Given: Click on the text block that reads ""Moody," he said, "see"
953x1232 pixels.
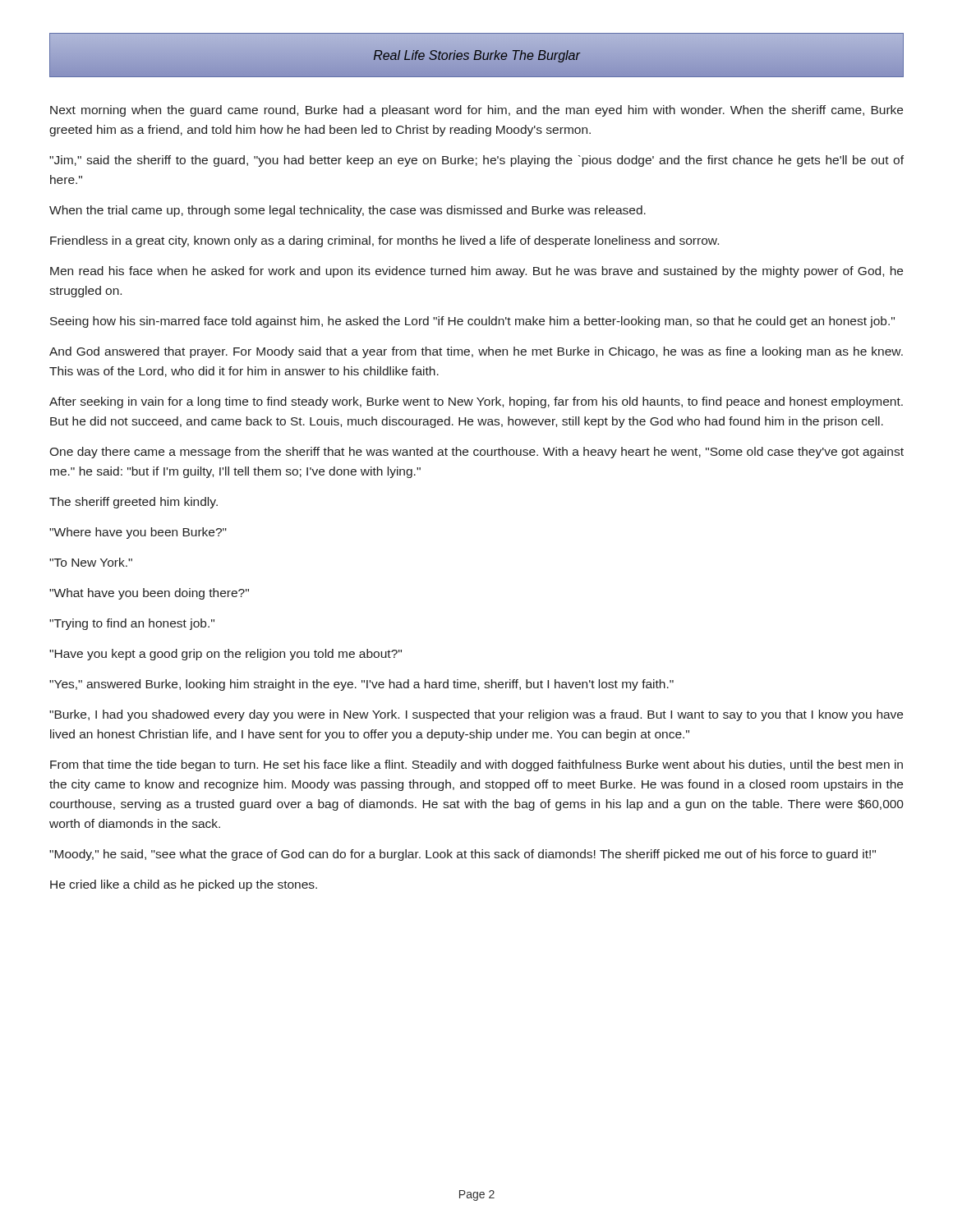Looking at the screenshot, I should (x=463, y=854).
